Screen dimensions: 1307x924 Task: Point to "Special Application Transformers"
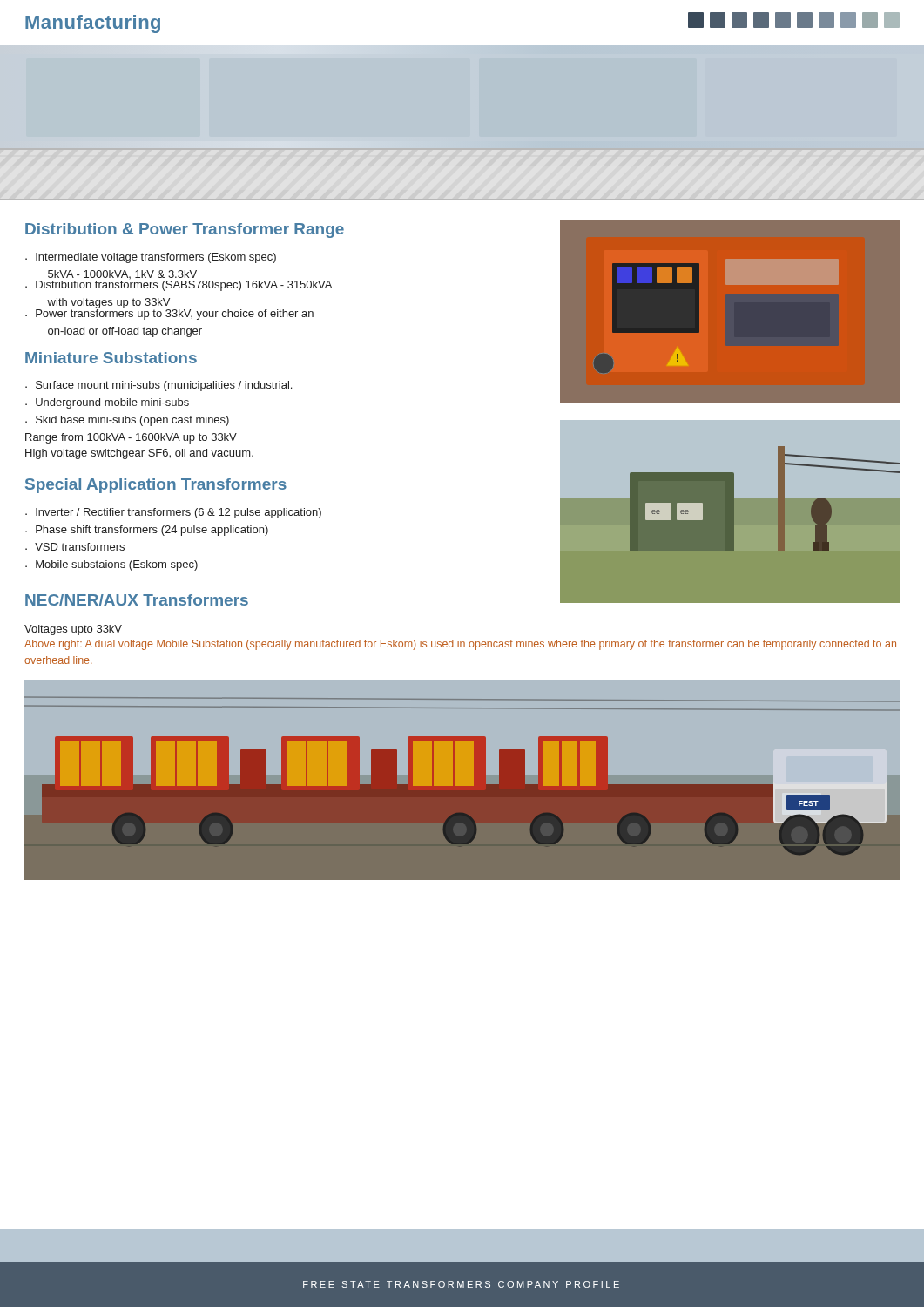click(x=156, y=484)
